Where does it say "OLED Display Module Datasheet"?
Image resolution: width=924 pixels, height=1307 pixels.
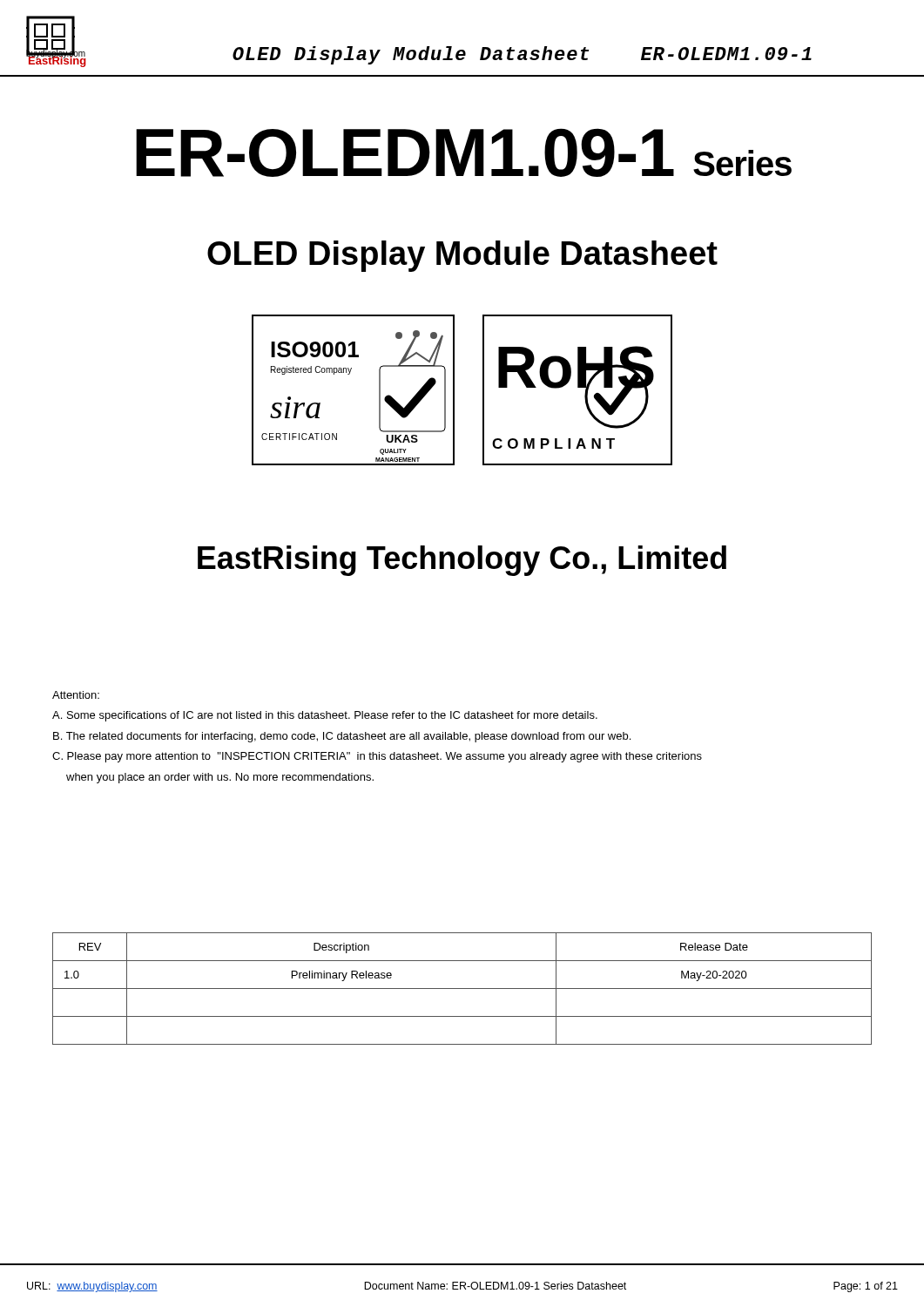pyautogui.click(x=462, y=254)
